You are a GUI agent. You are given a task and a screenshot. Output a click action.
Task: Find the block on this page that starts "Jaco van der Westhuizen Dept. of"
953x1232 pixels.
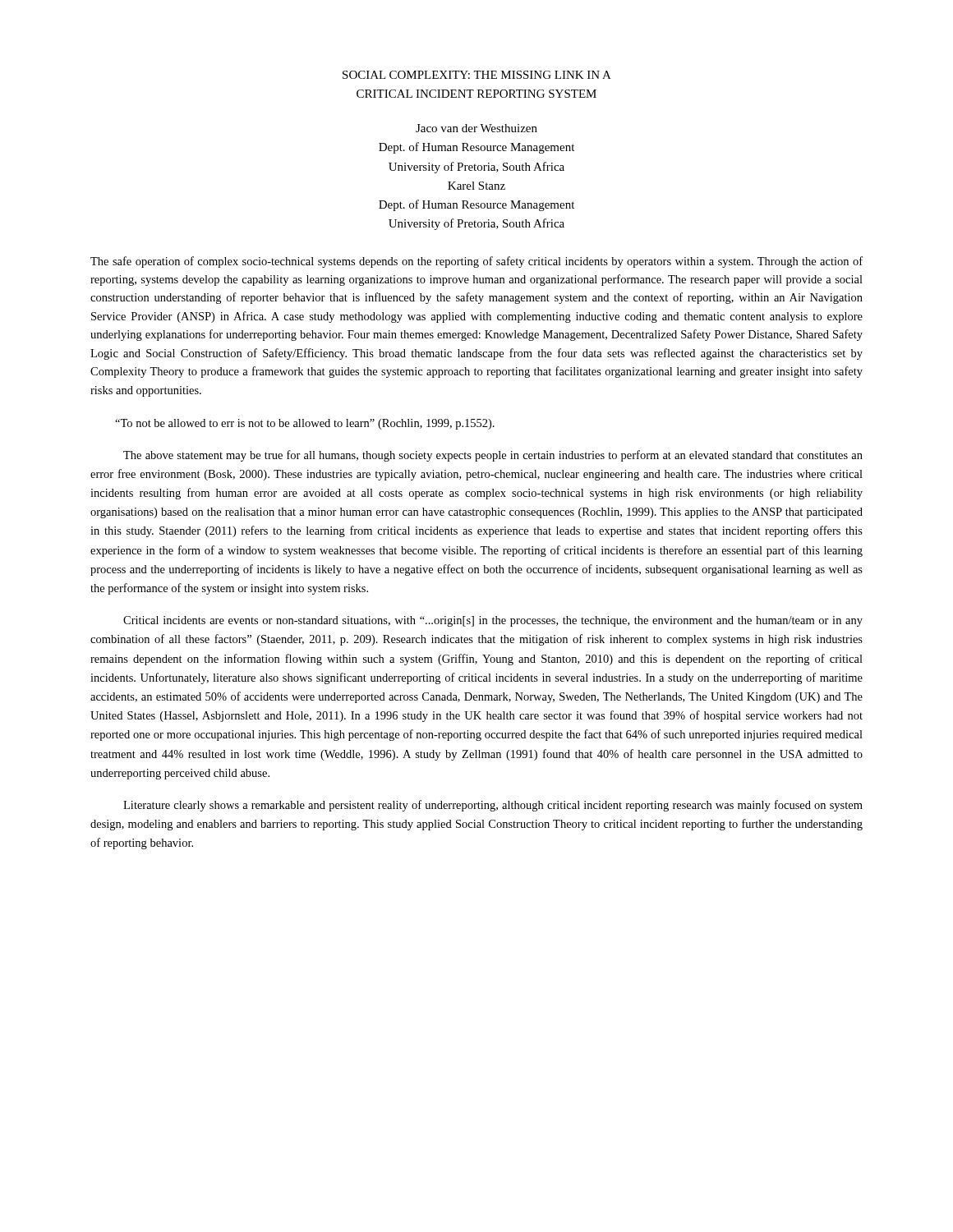point(476,176)
